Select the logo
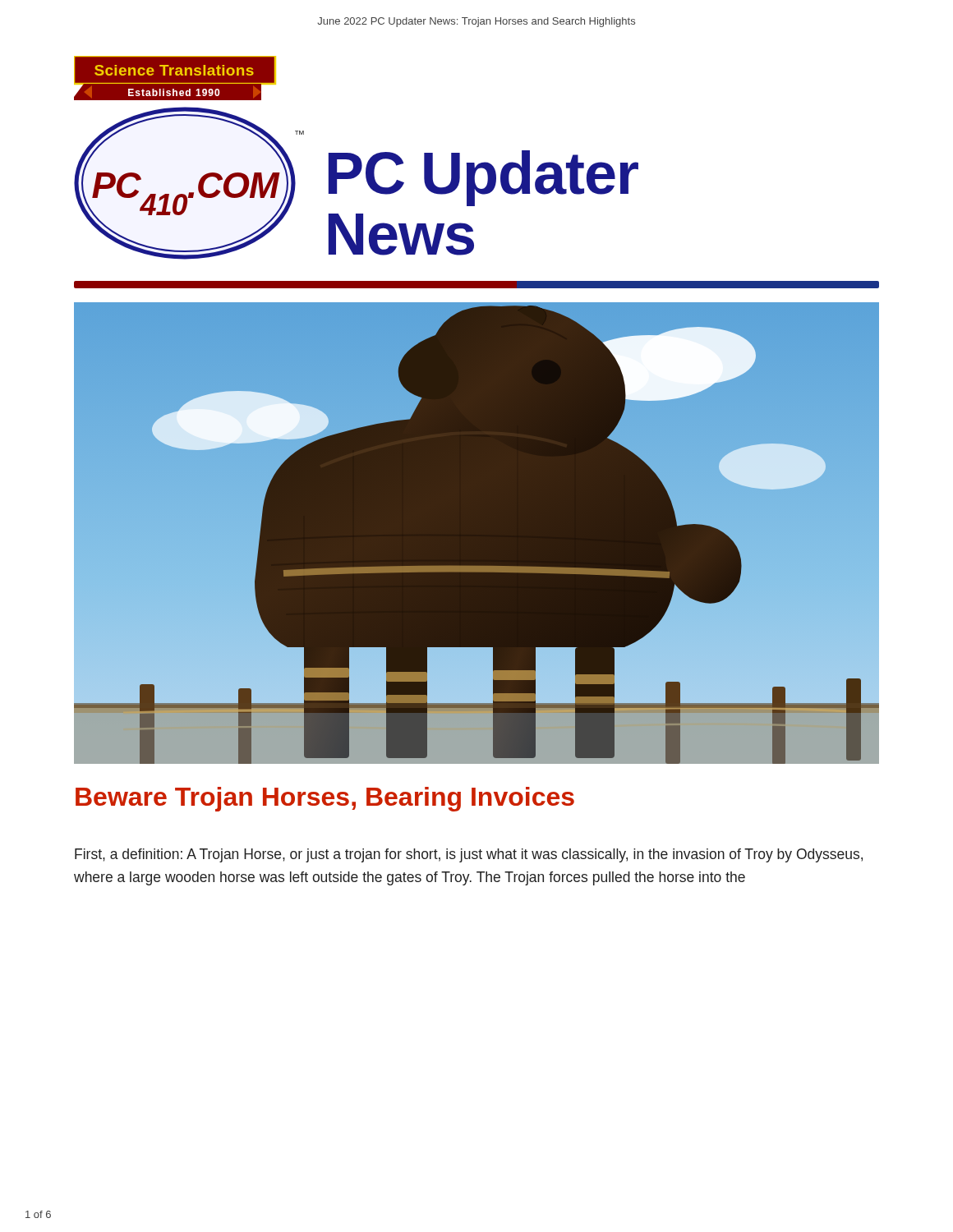953x1232 pixels. click(x=386, y=163)
